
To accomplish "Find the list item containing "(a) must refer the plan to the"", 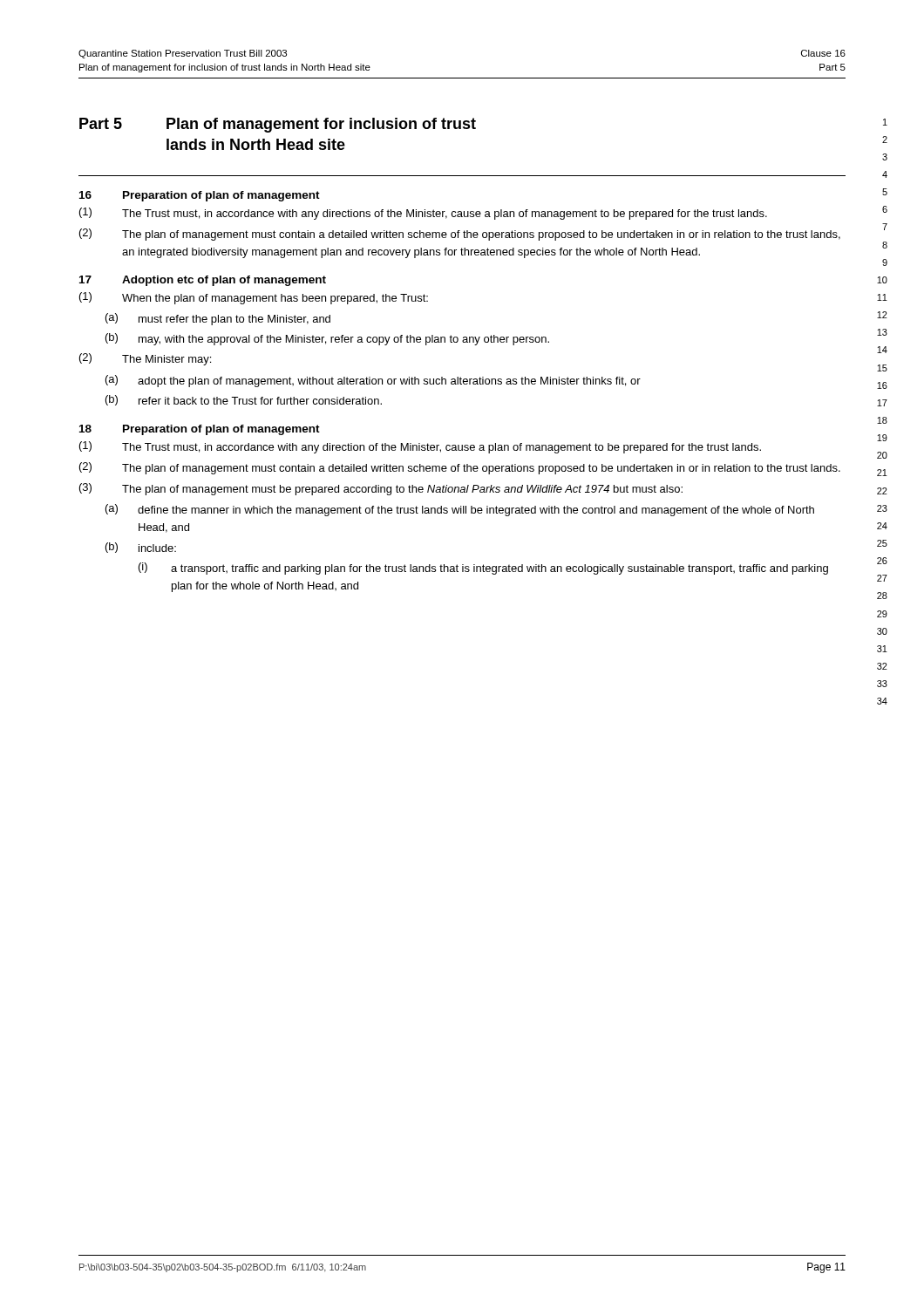I will pyautogui.click(x=218, y=319).
